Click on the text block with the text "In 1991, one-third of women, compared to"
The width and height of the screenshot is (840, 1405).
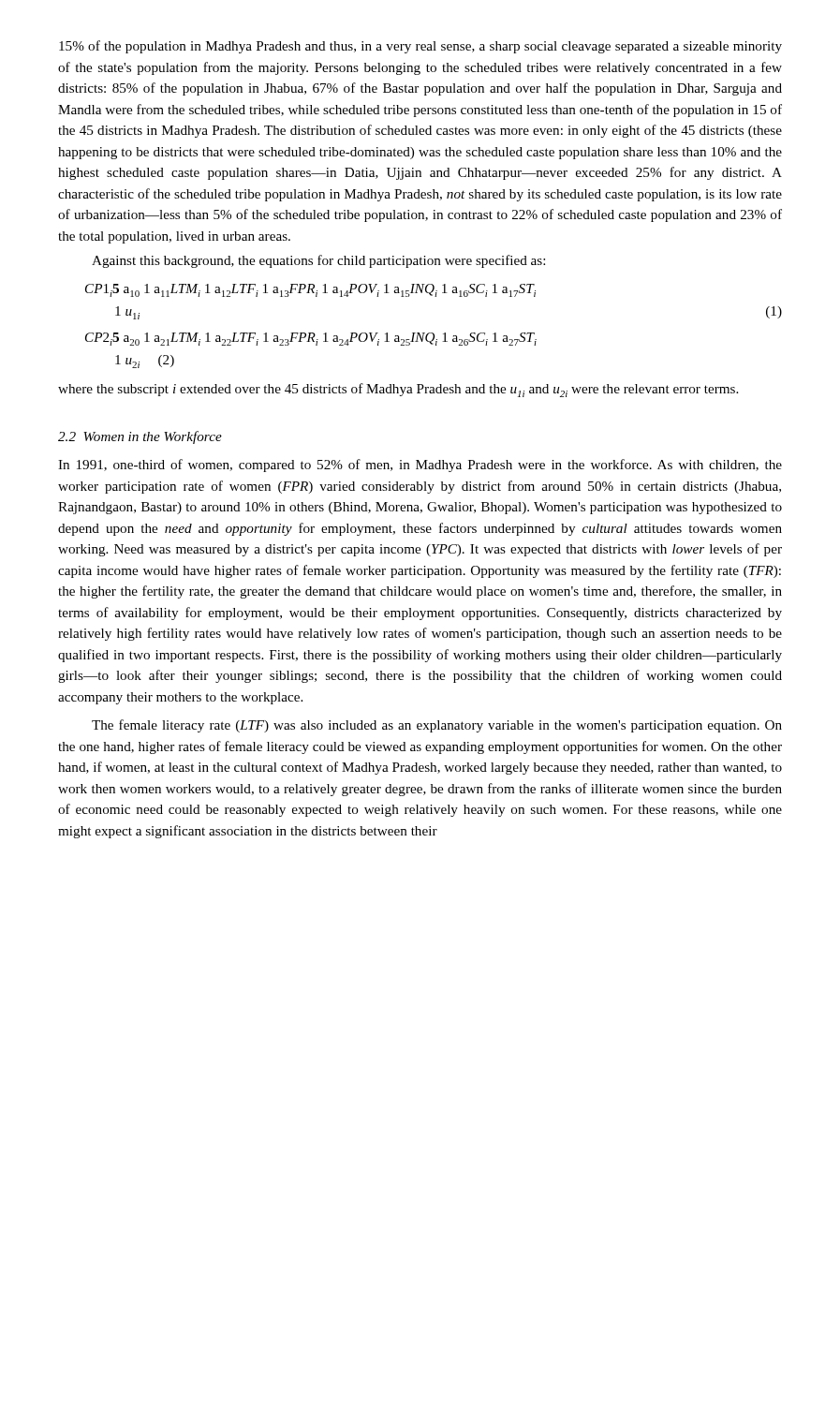click(420, 580)
